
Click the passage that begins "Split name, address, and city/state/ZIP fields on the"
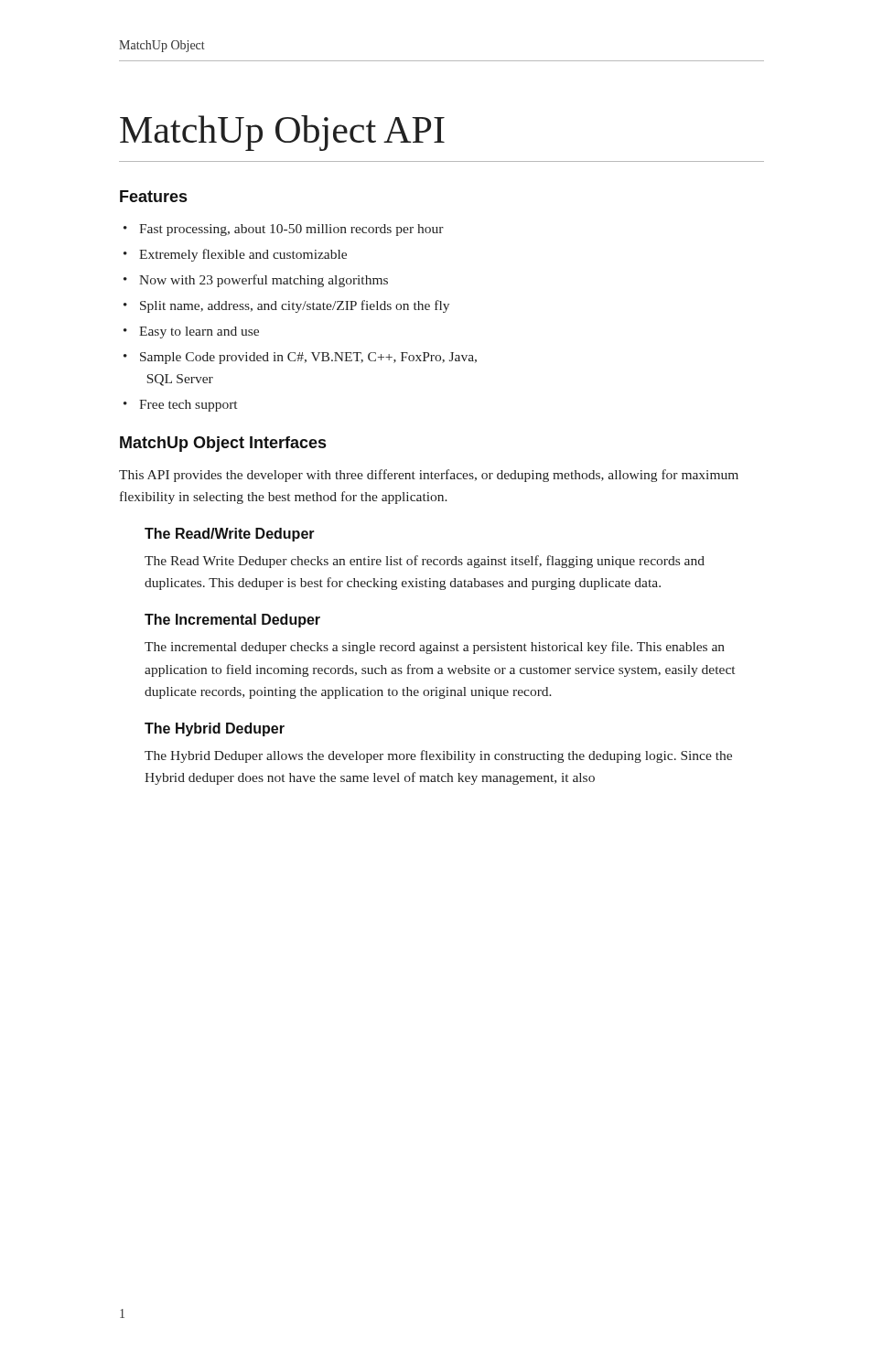[x=442, y=306]
